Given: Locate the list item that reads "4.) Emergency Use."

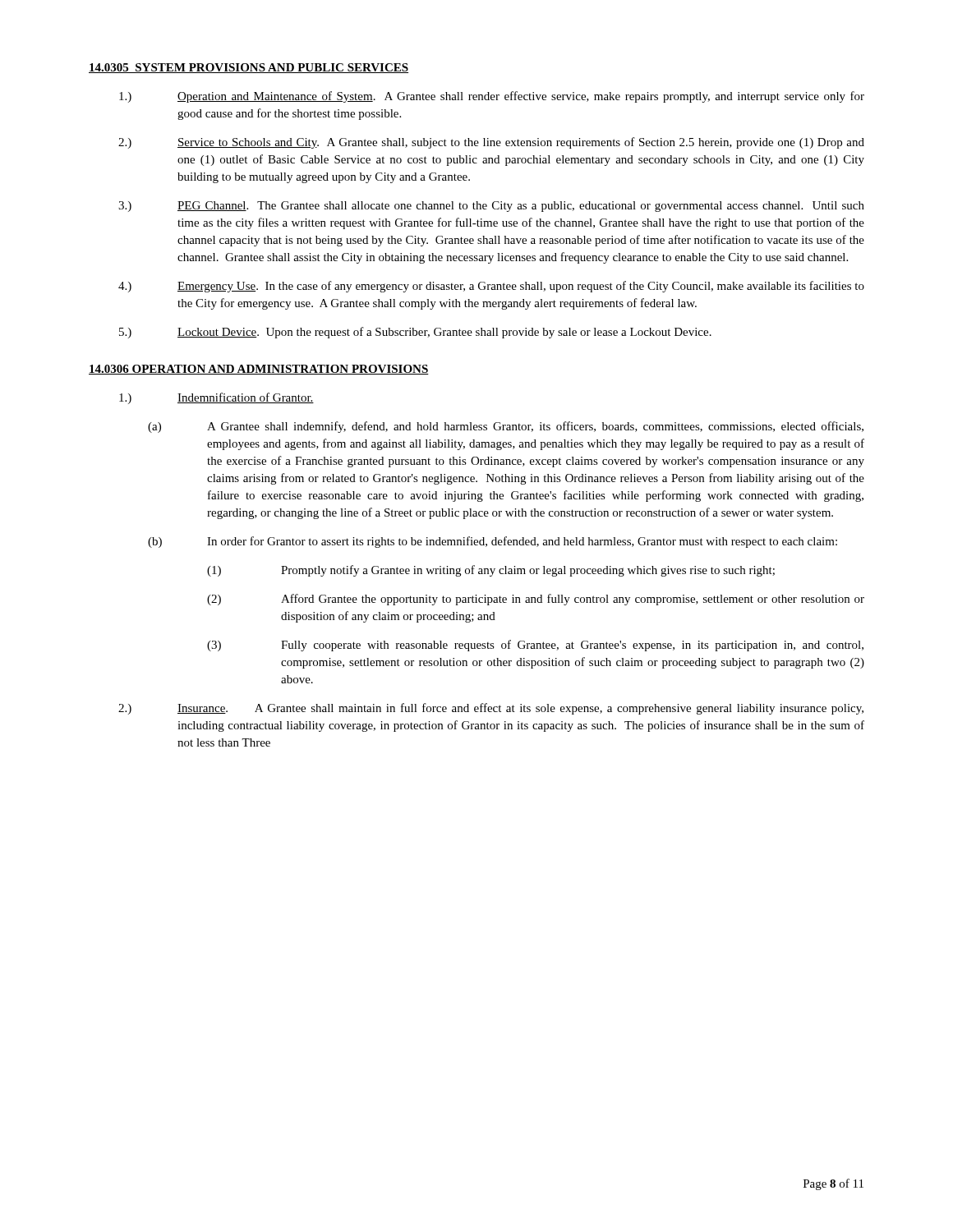Looking at the screenshot, I should point(476,295).
